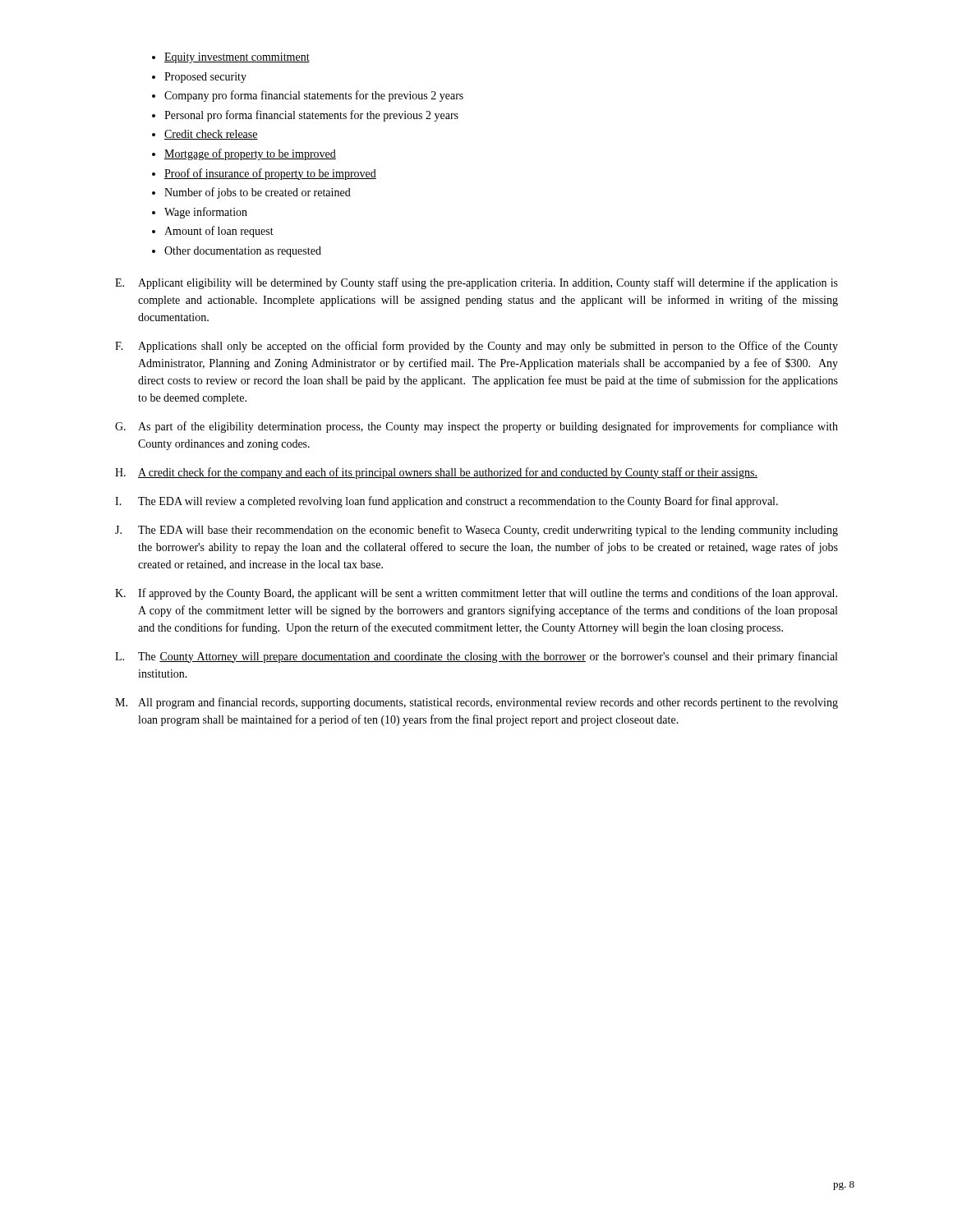Navigate to the text block starting "Number of jobs"

point(257,193)
